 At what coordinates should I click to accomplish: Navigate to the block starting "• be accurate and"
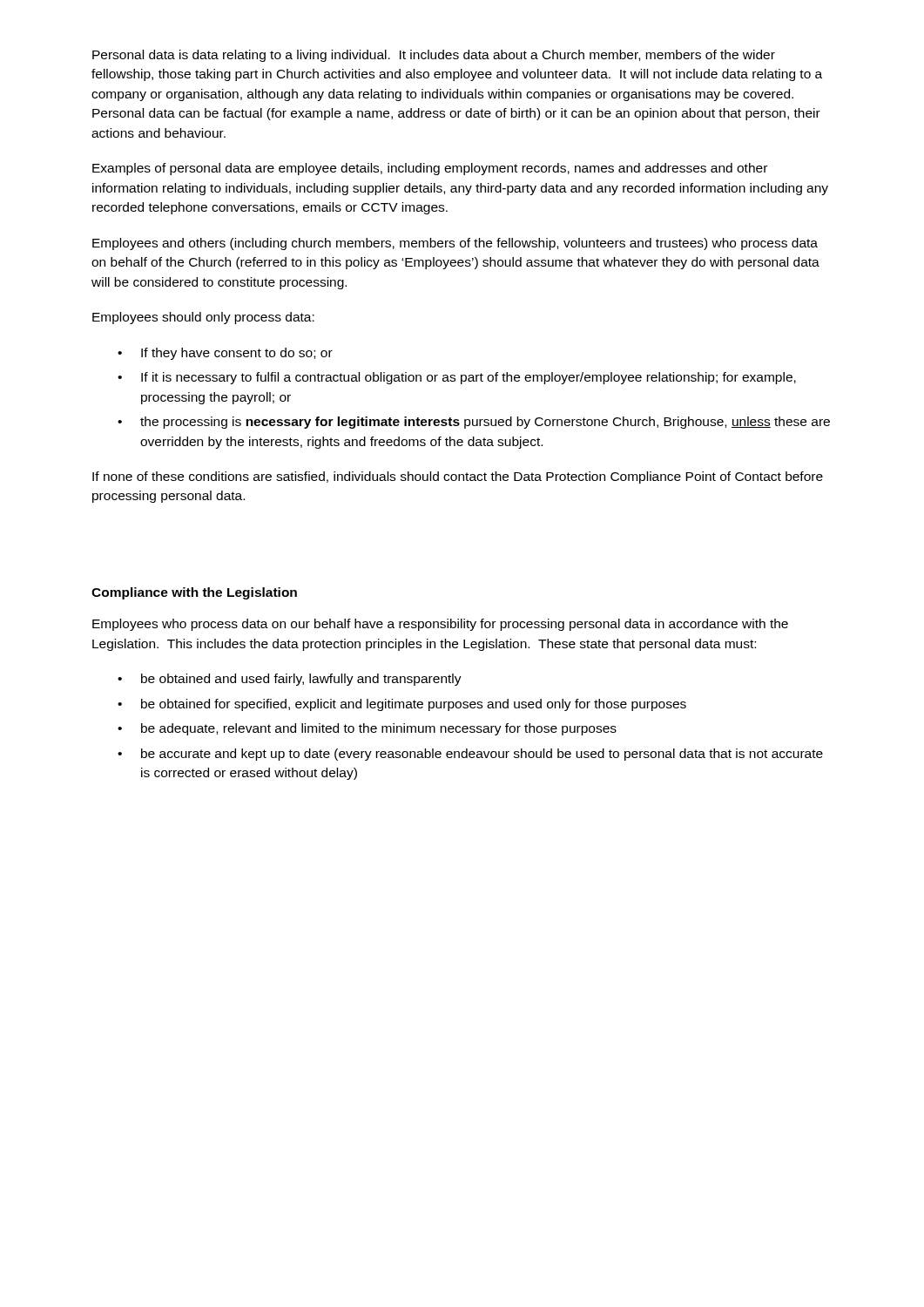tap(475, 763)
